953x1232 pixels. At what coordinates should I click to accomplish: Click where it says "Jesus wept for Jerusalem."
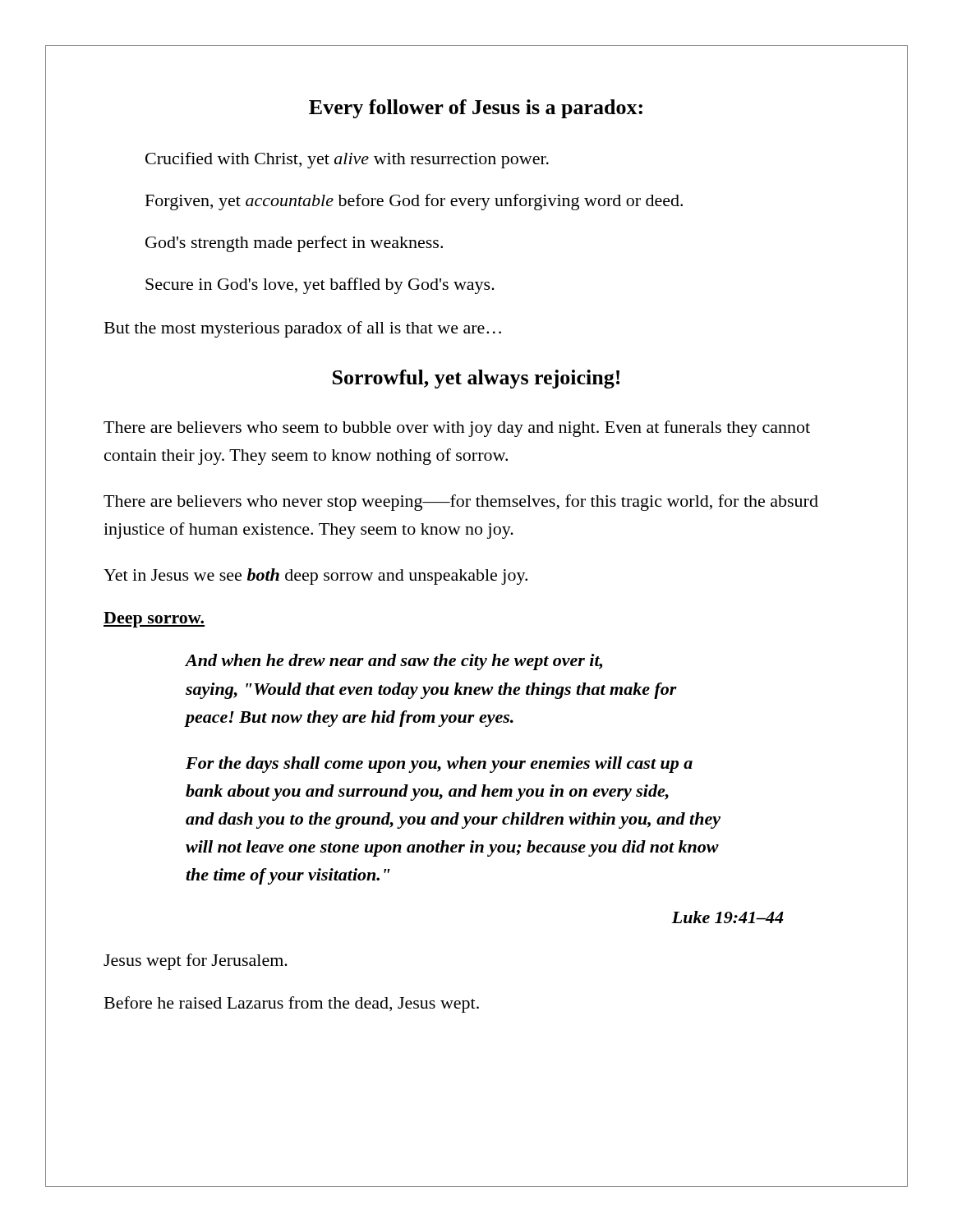196,960
